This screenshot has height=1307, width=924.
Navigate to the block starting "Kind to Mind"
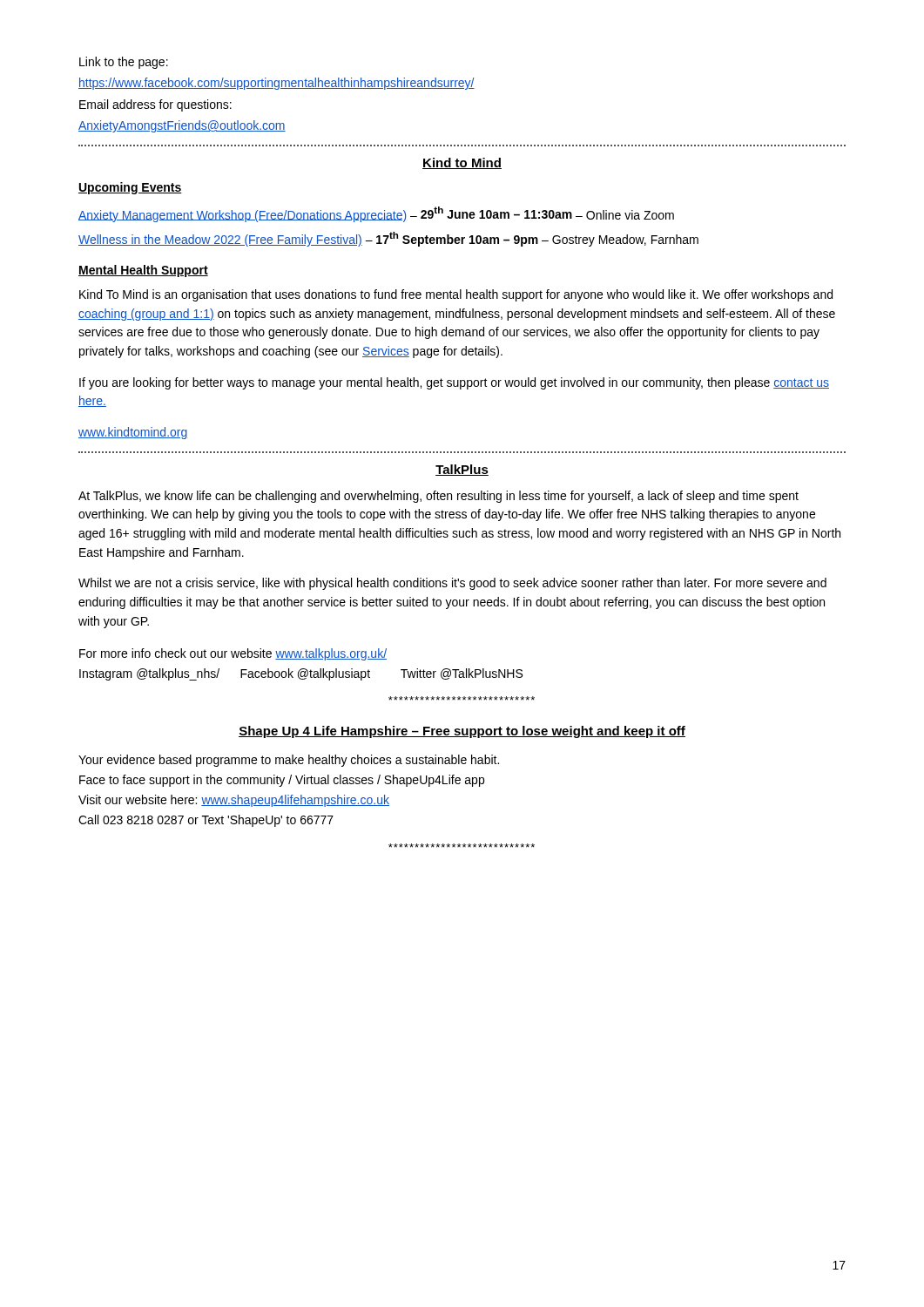point(462,162)
